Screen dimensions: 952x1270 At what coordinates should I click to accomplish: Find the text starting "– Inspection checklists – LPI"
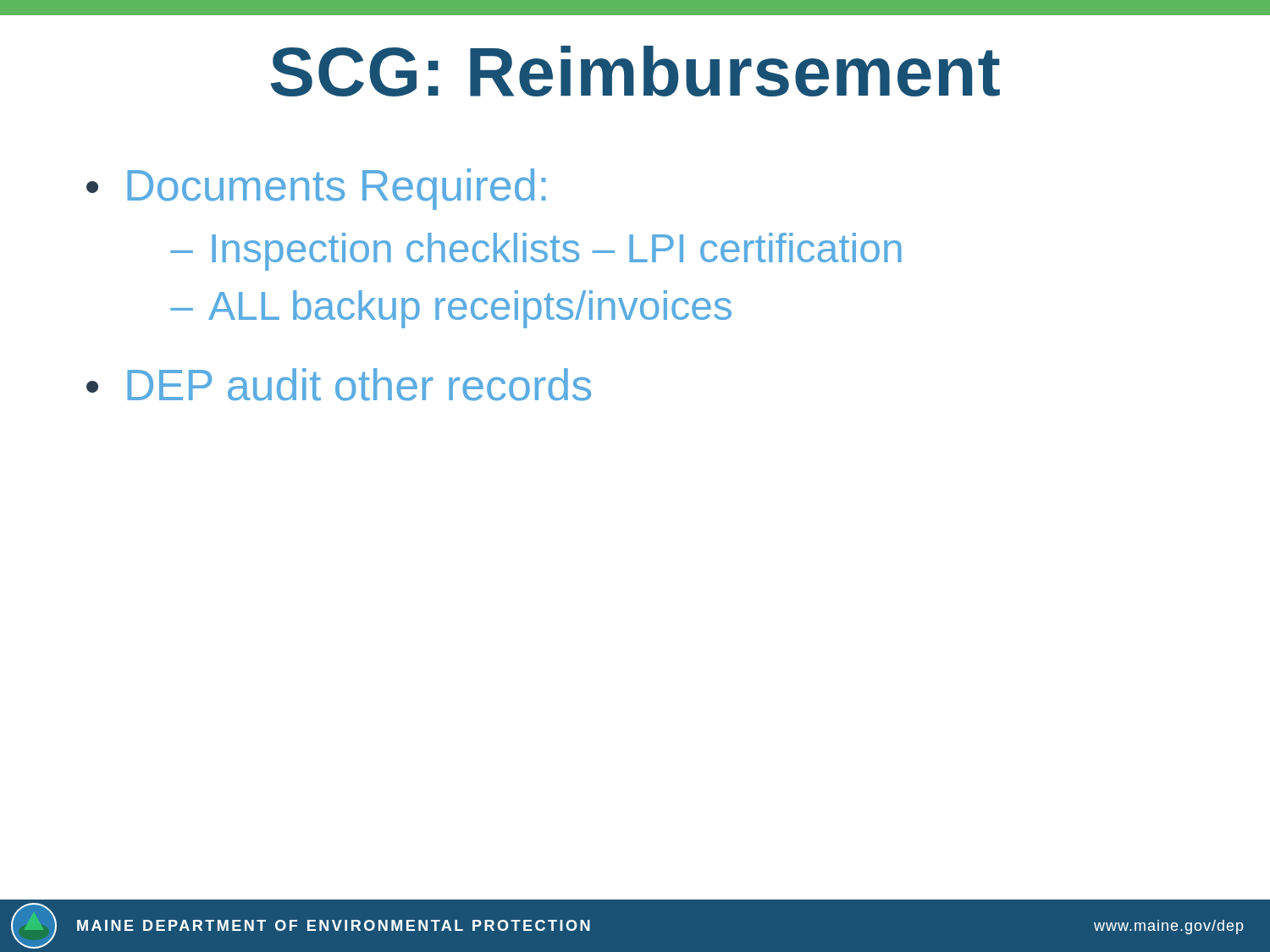(537, 249)
